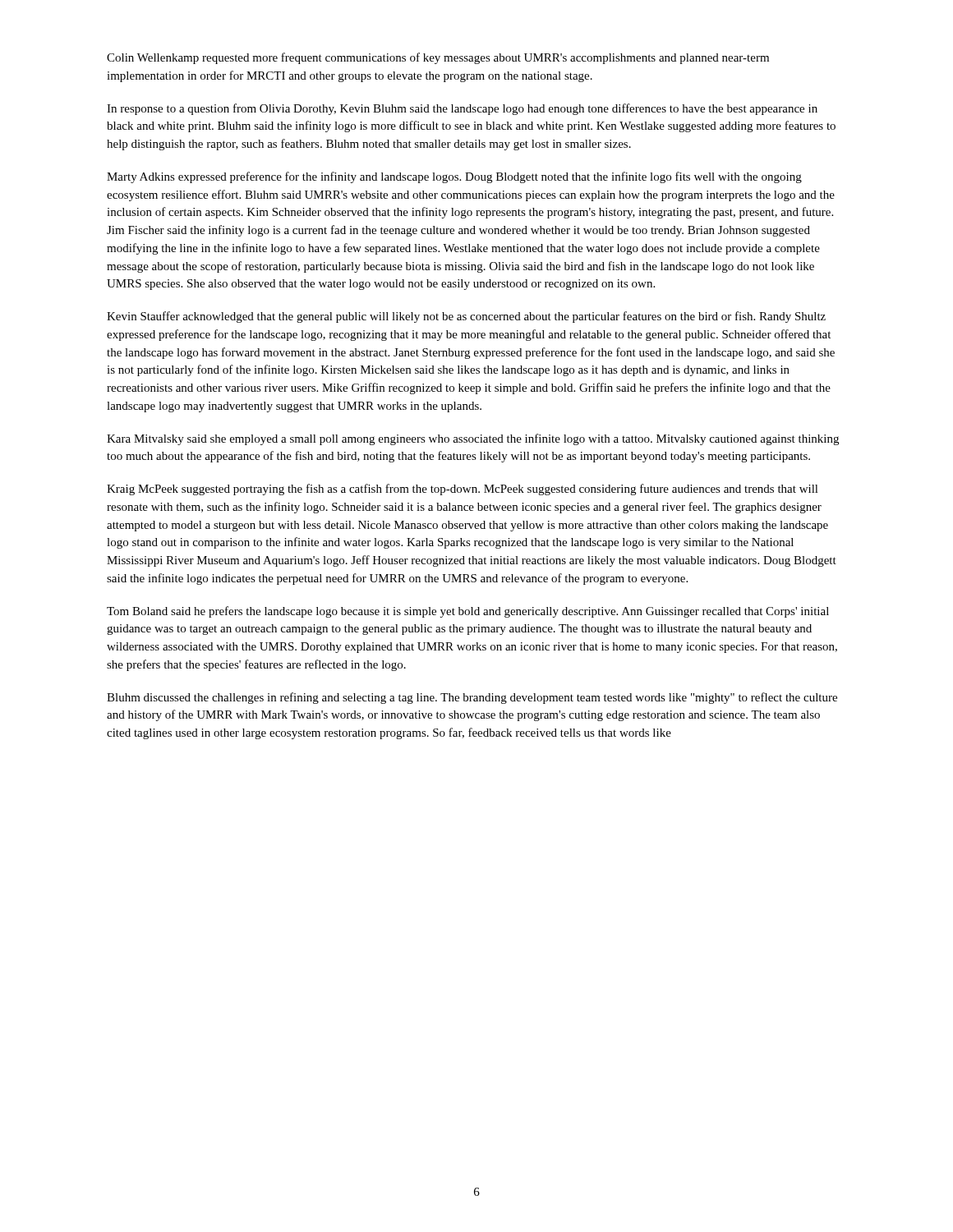Select the text block containing "Kraig McPeek suggested"
Screen dimensions: 1232x953
coord(471,533)
